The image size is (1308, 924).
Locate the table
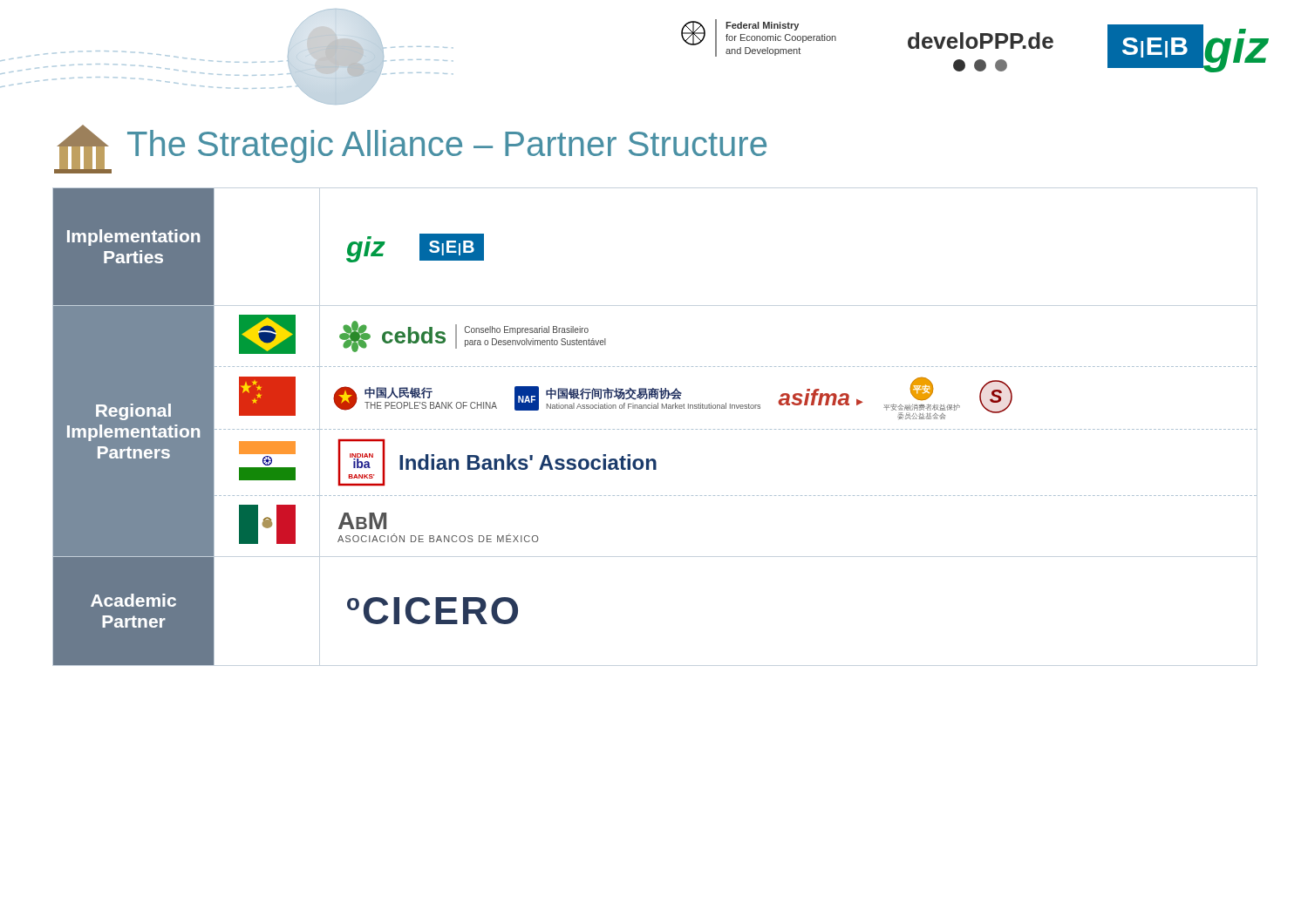click(x=655, y=427)
